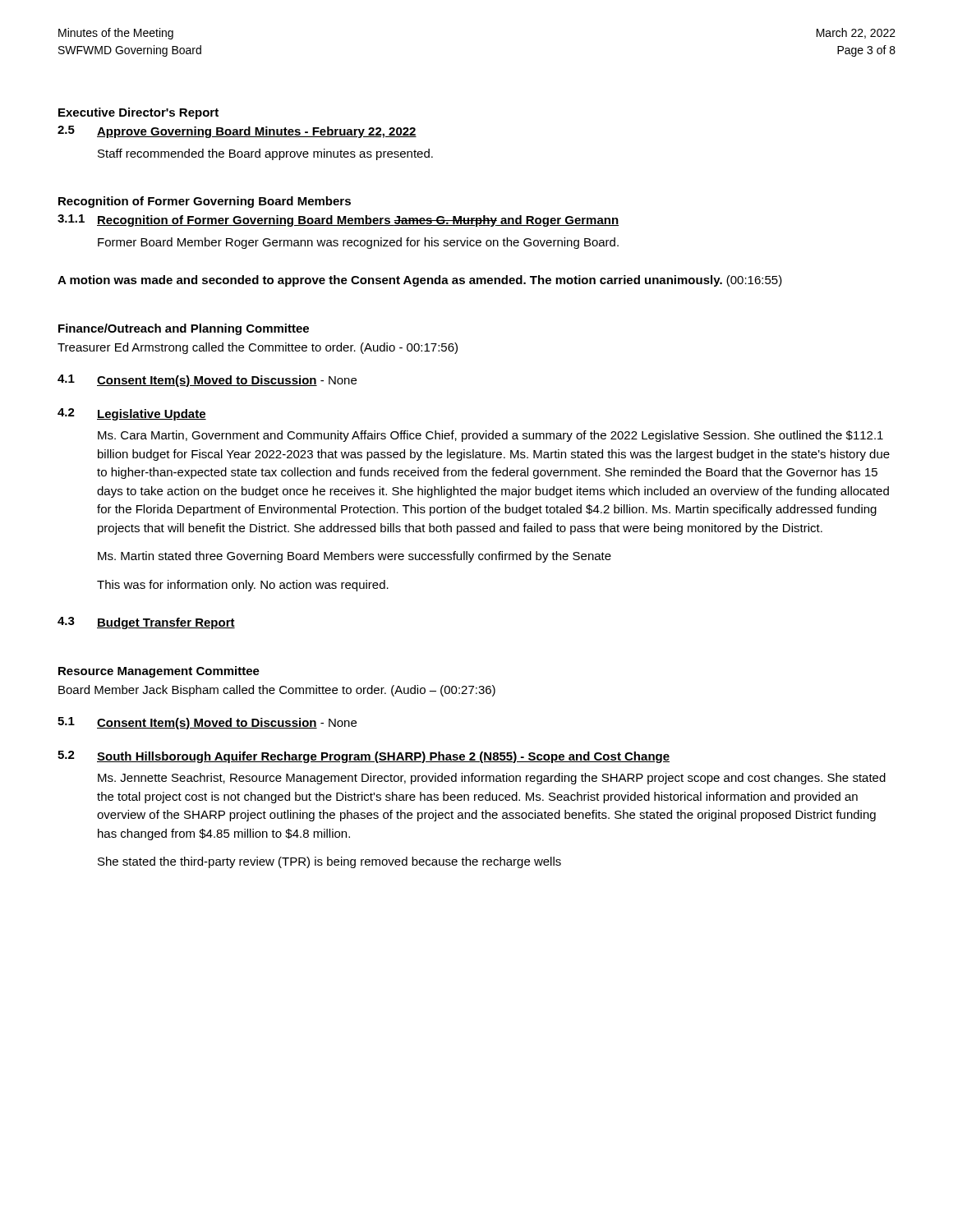Screen dimensions: 1232x953
Task: Click where it says "Executive Director's Report"
Action: tap(138, 112)
